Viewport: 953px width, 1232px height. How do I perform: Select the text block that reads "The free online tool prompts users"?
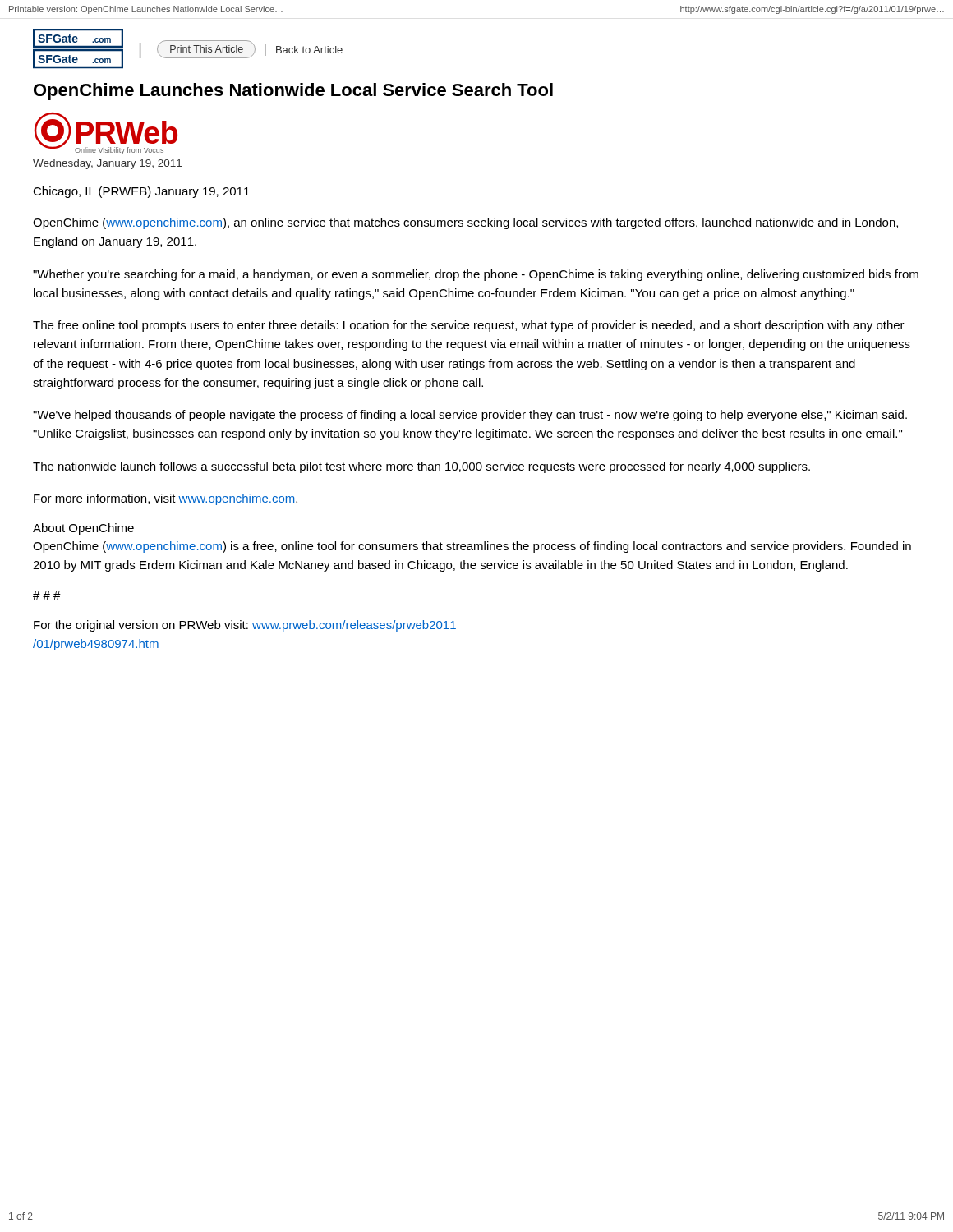pyautogui.click(x=472, y=353)
